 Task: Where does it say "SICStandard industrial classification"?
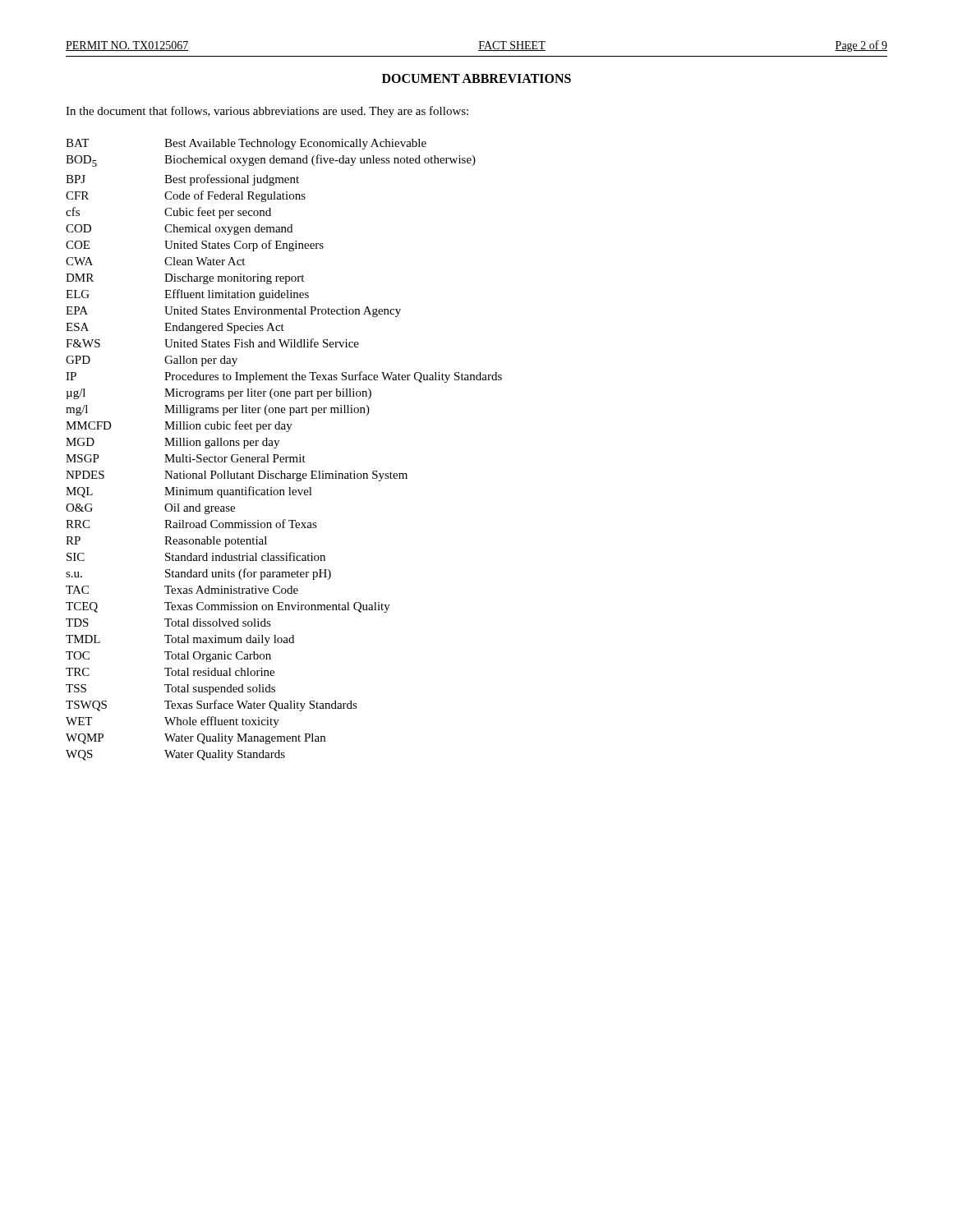point(196,556)
